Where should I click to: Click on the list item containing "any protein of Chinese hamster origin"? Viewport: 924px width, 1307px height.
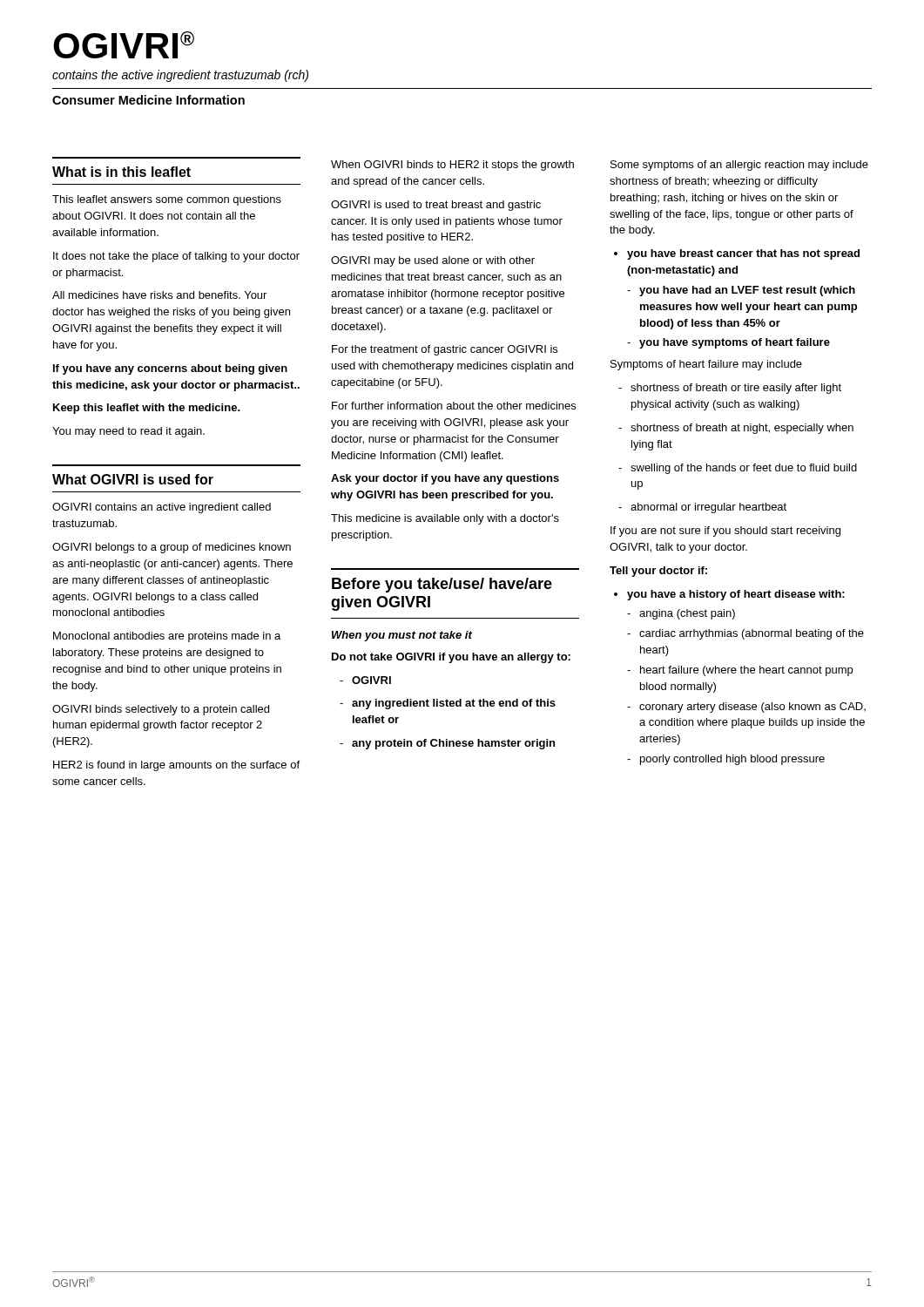tap(455, 744)
